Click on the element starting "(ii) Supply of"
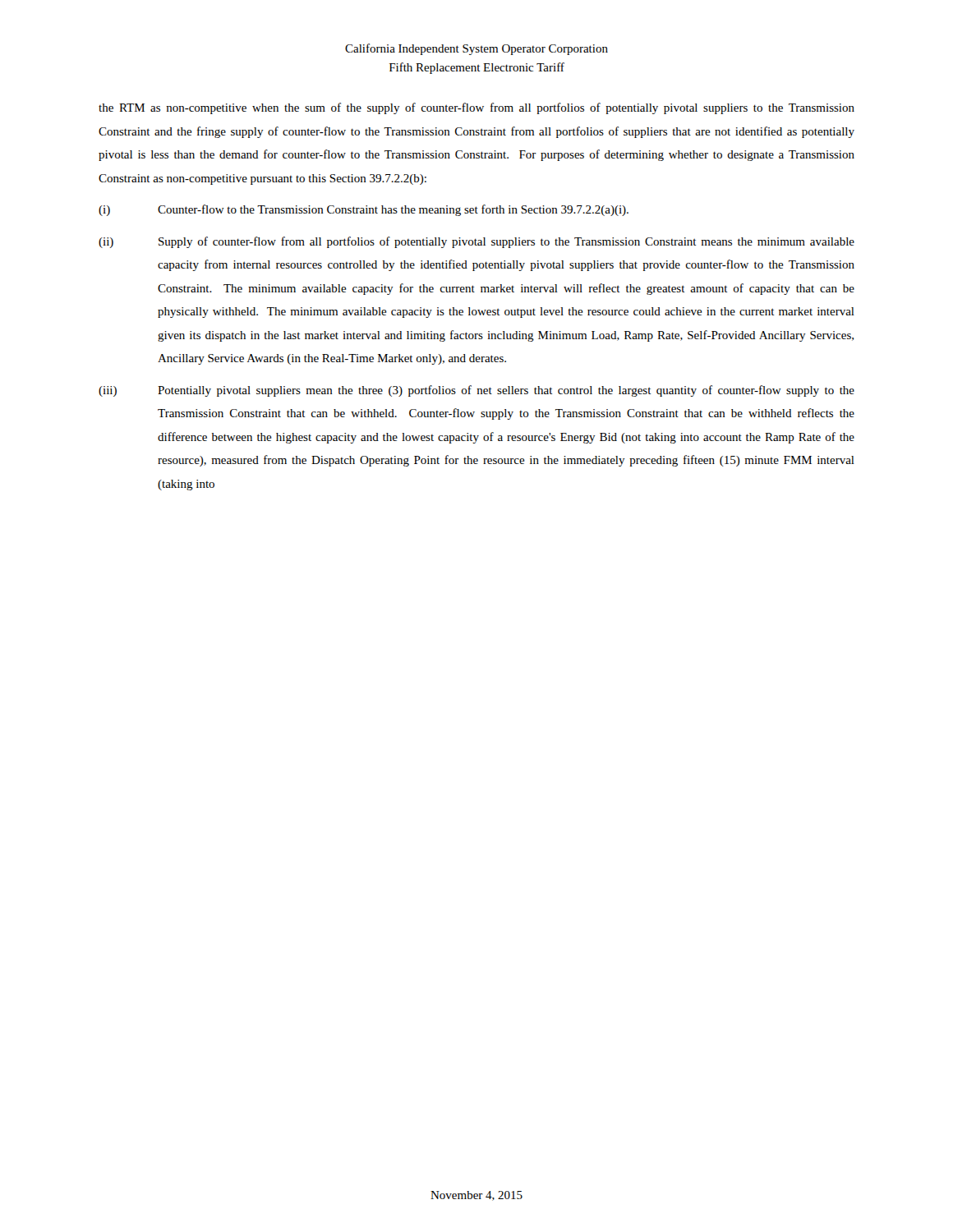Screen dimensions: 1232x953 [476, 300]
